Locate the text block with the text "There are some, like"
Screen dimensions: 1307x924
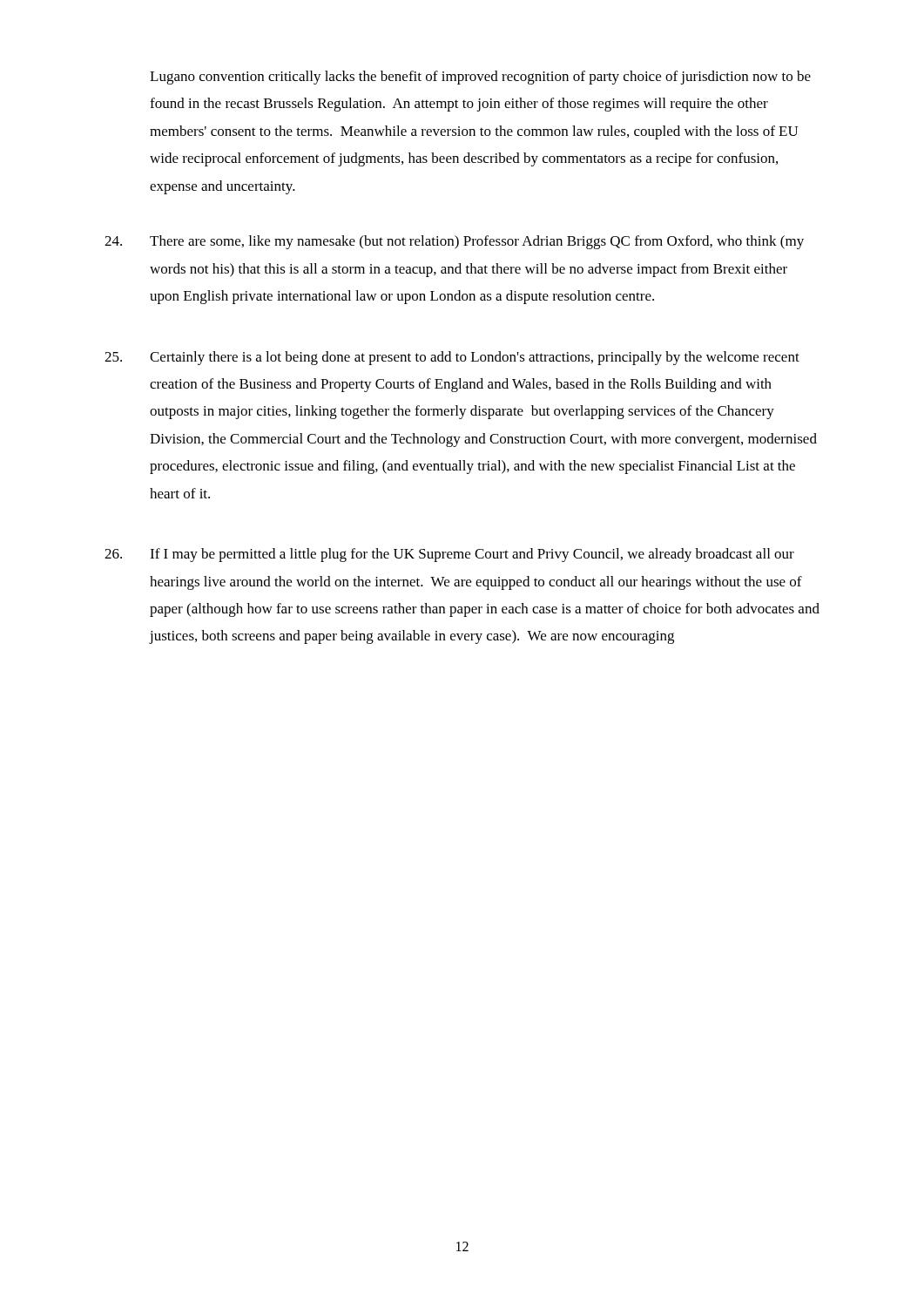462,269
